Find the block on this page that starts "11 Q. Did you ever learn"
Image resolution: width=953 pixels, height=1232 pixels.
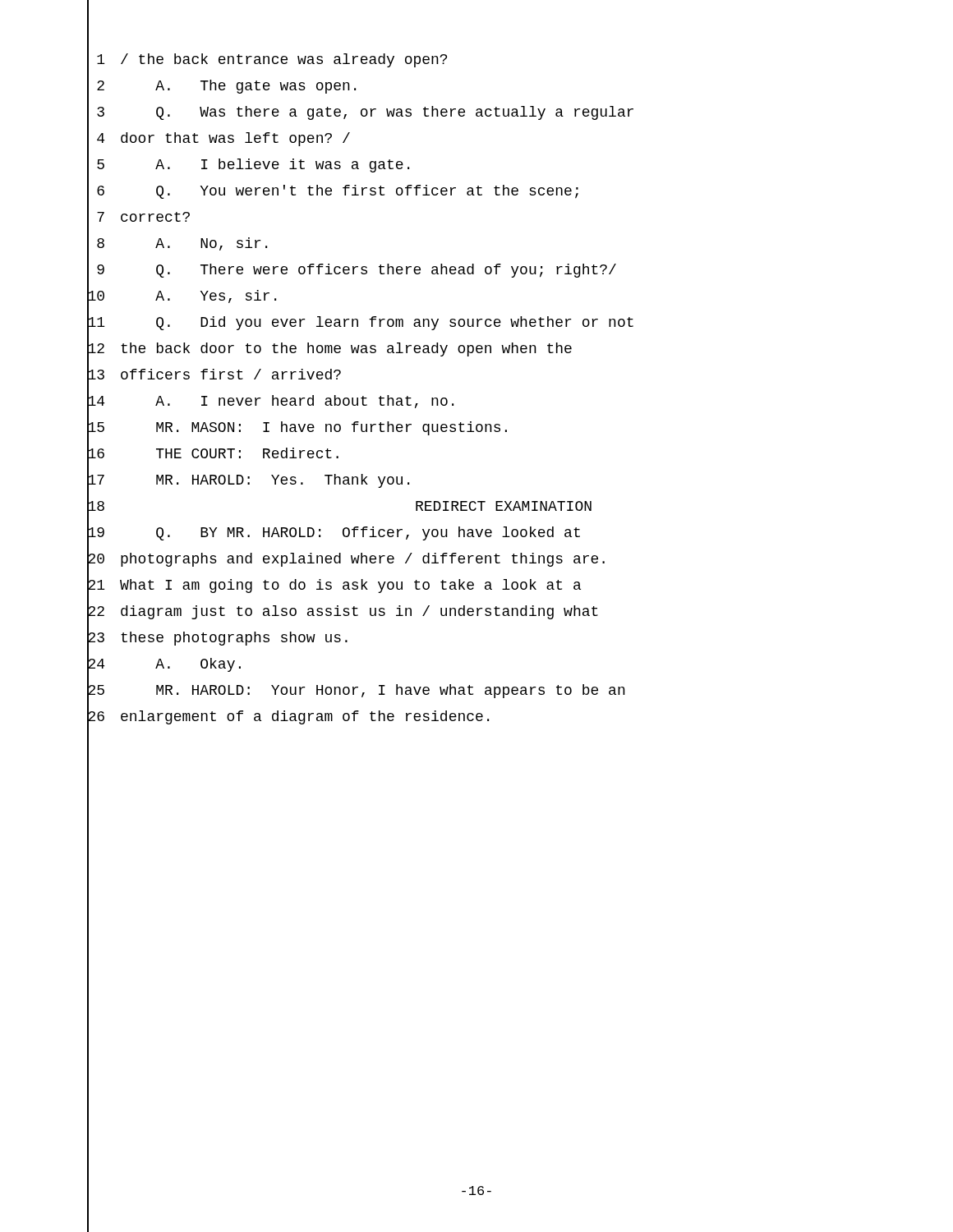pyautogui.click(x=476, y=324)
